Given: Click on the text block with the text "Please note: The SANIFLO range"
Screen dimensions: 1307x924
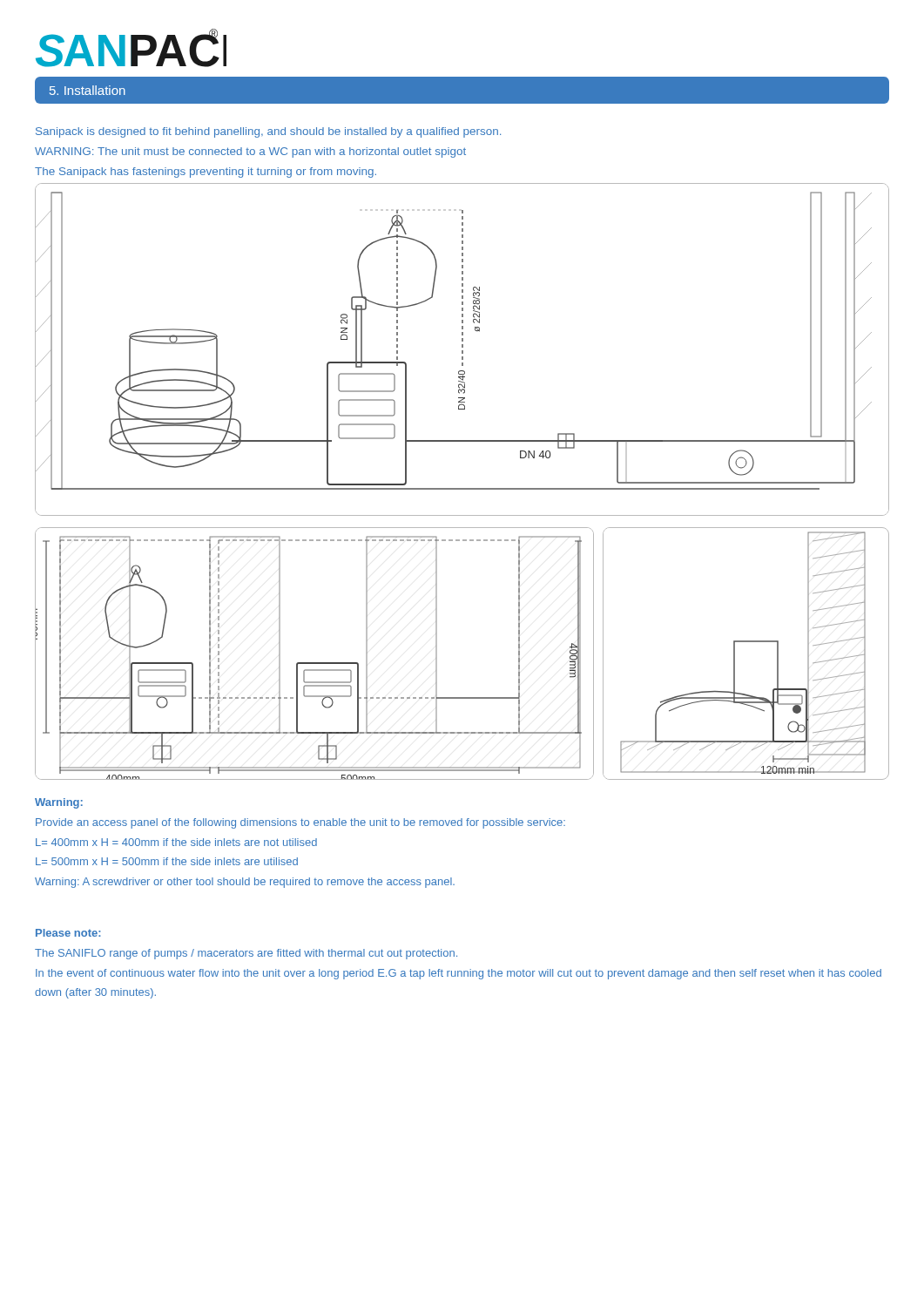Looking at the screenshot, I should tap(458, 963).
